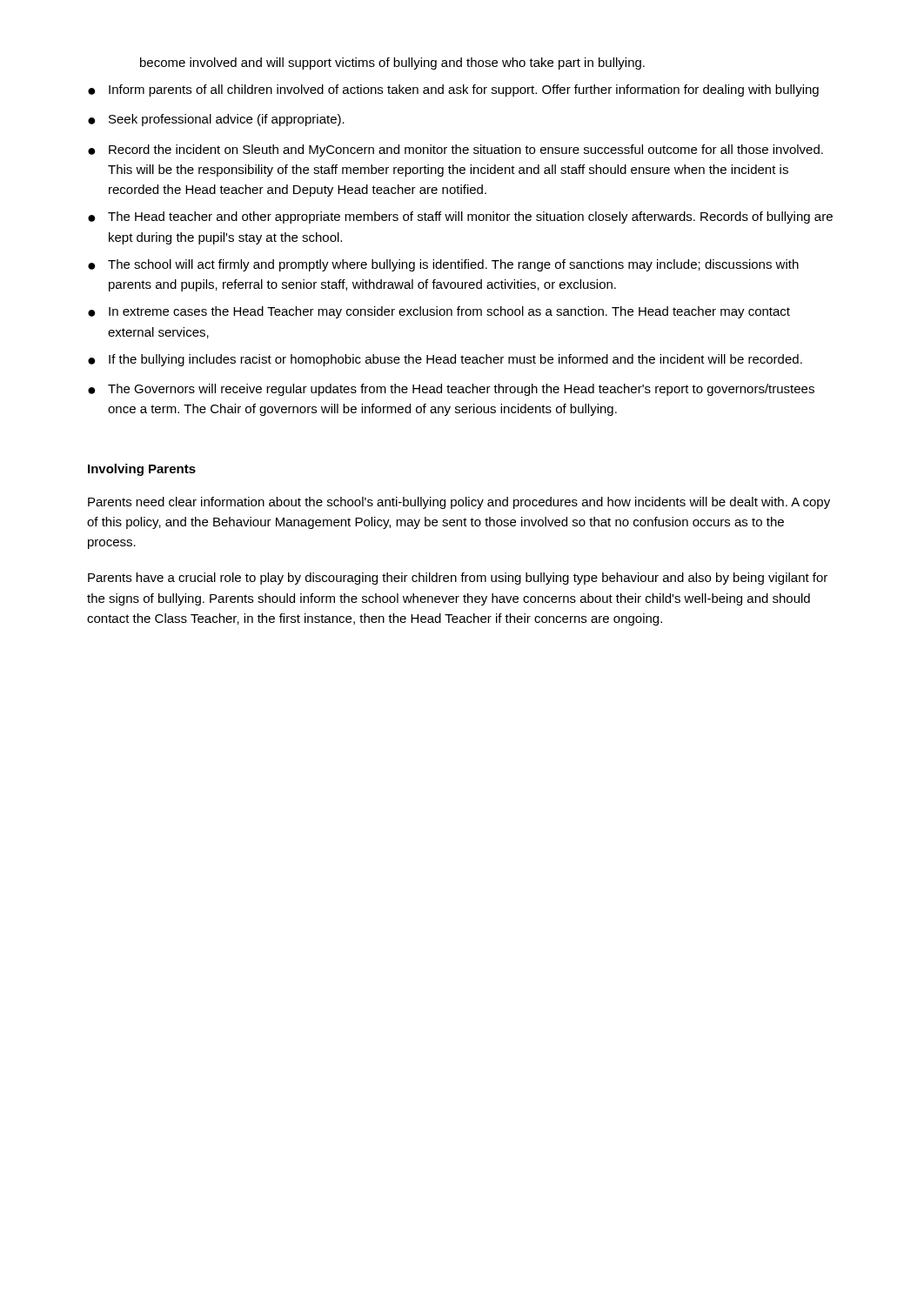924x1305 pixels.
Task: Find the block on this page that starts "● Record the incident on"
Action: [x=462, y=169]
